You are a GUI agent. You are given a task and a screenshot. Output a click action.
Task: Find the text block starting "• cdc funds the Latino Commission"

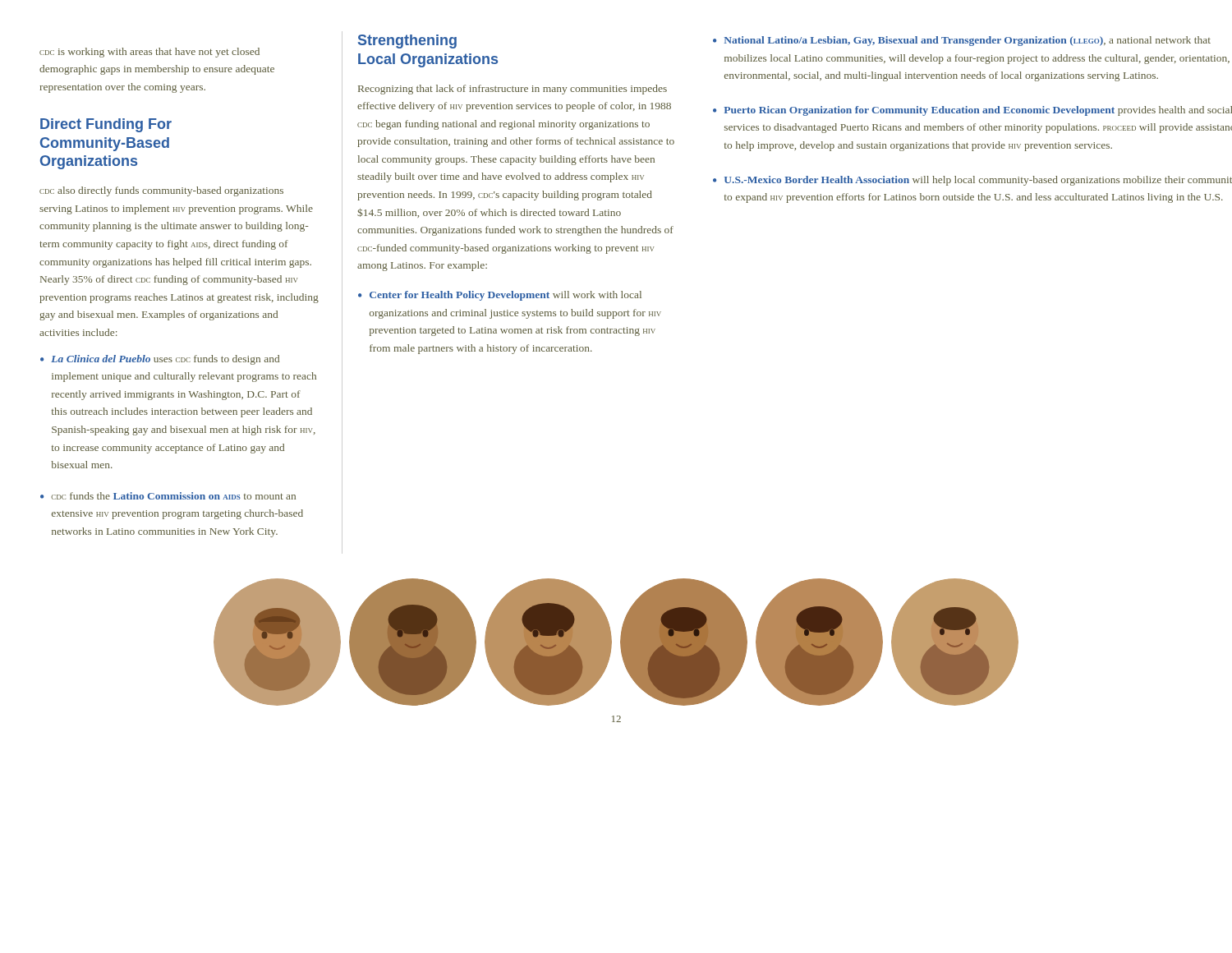[x=179, y=514]
